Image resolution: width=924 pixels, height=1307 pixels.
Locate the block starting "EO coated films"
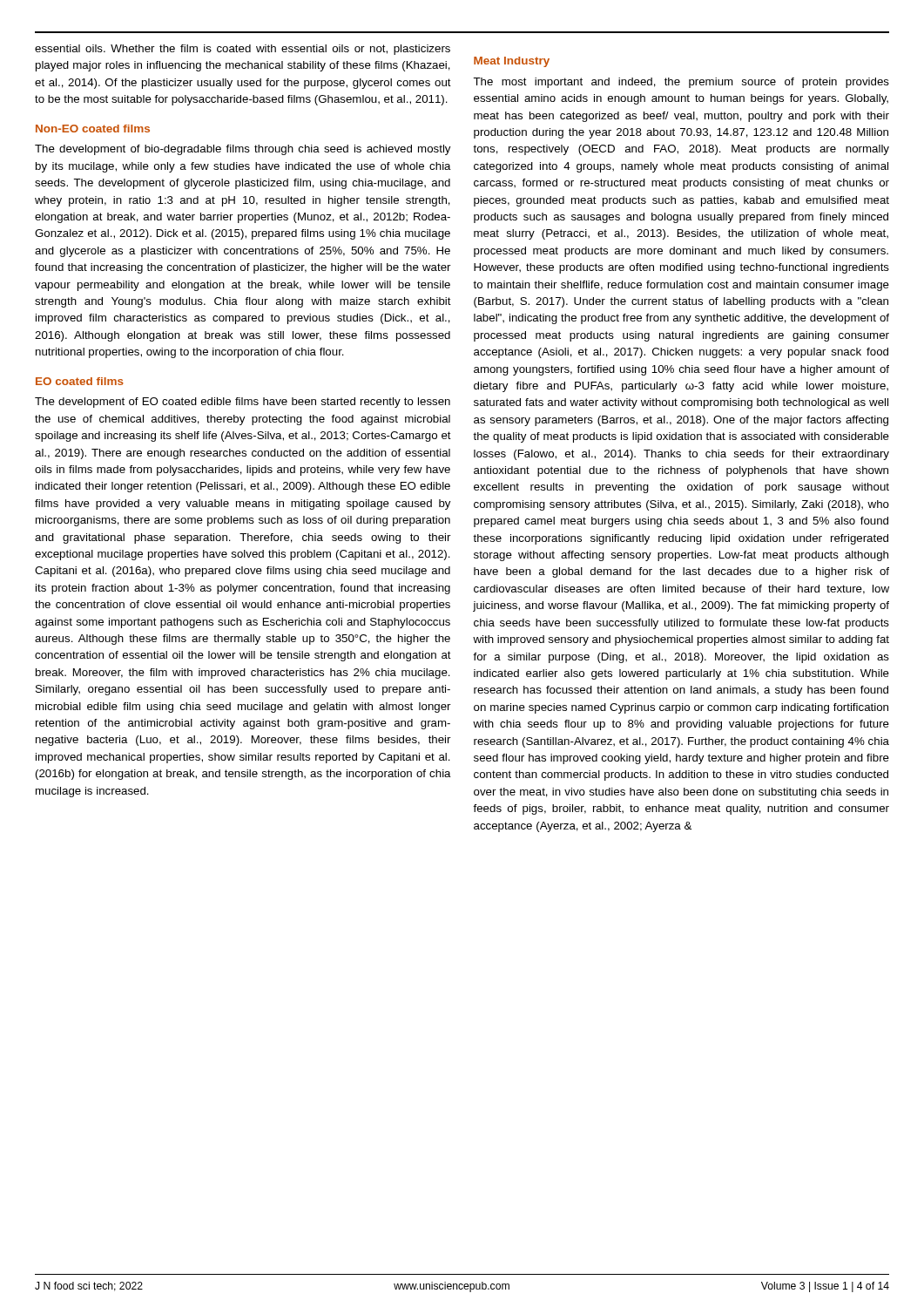point(79,381)
